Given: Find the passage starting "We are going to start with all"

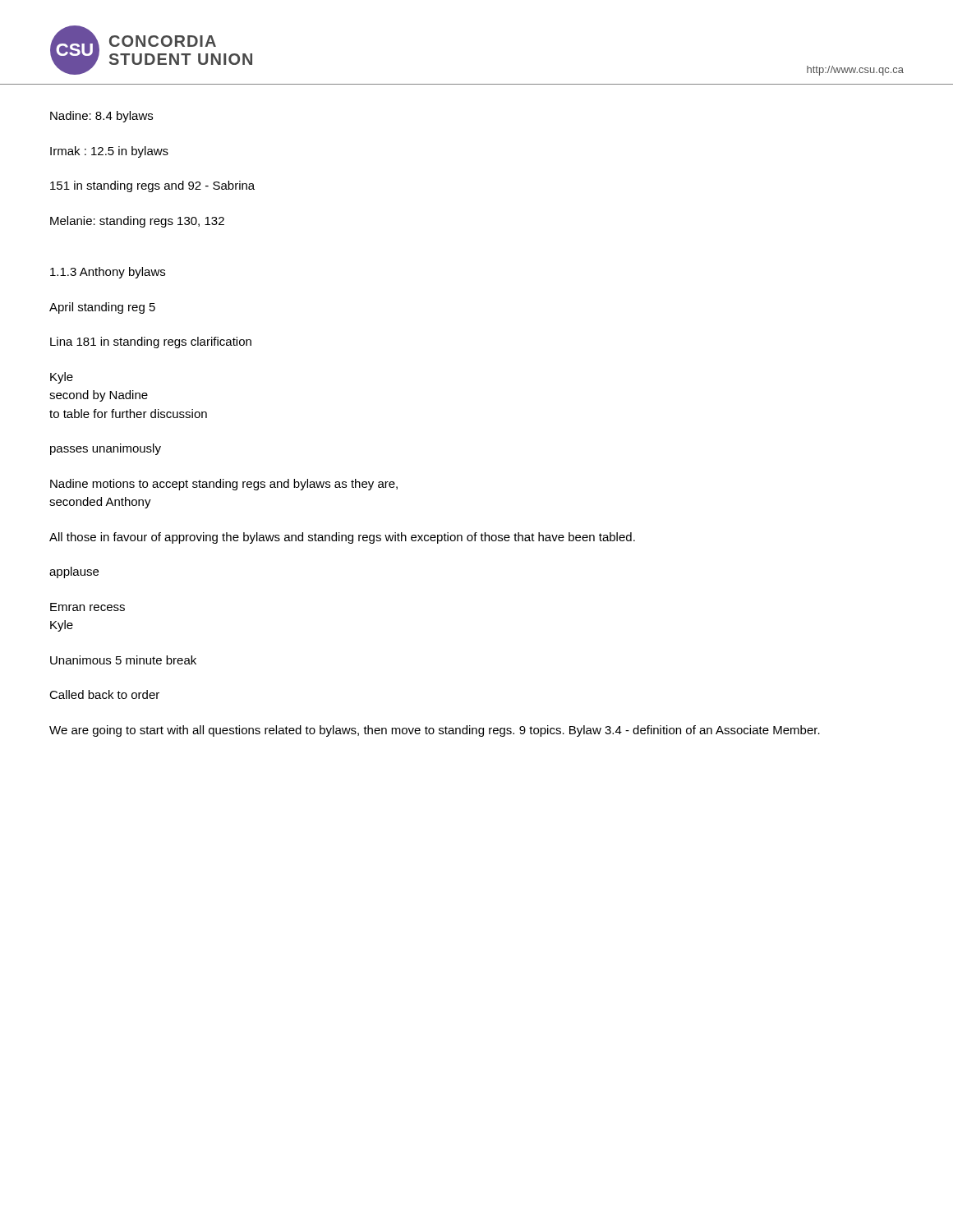Looking at the screenshot, I should (x=476, y=730).
